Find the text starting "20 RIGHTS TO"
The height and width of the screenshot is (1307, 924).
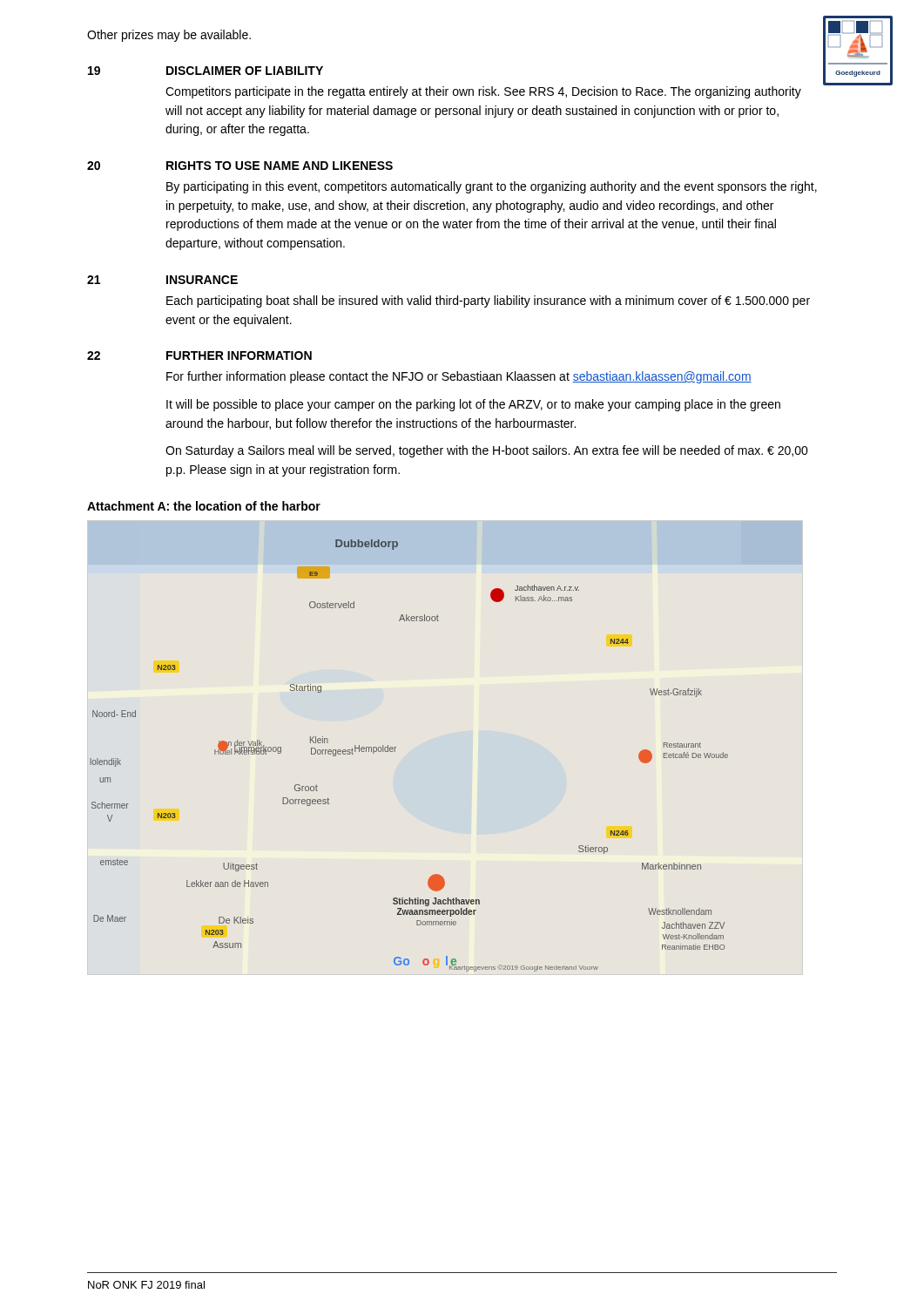pyautogui.click(x=240, y=166)
